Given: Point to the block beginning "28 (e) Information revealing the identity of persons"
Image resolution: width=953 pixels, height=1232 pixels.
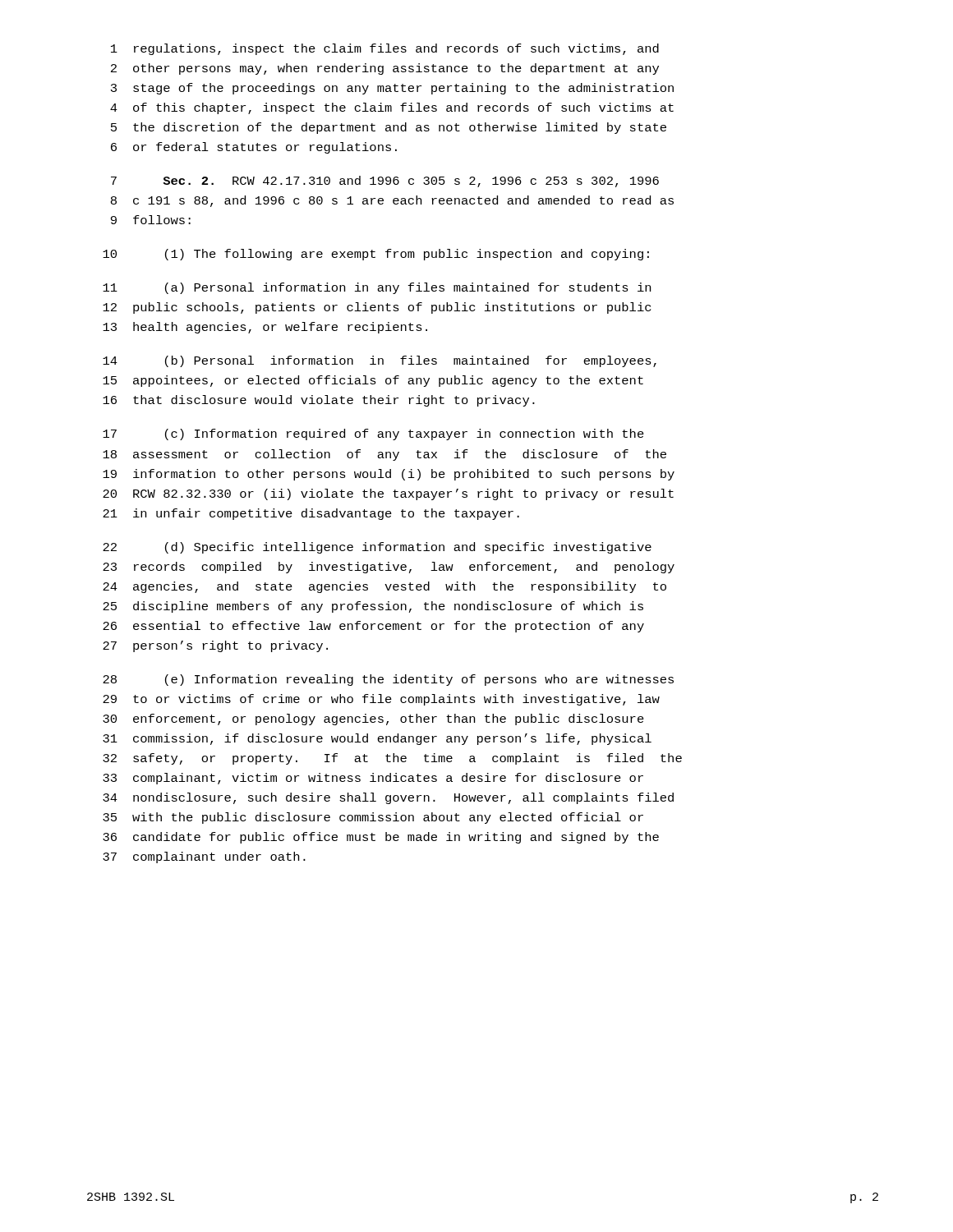Looking at the screenshot, I should click(483, 769).
